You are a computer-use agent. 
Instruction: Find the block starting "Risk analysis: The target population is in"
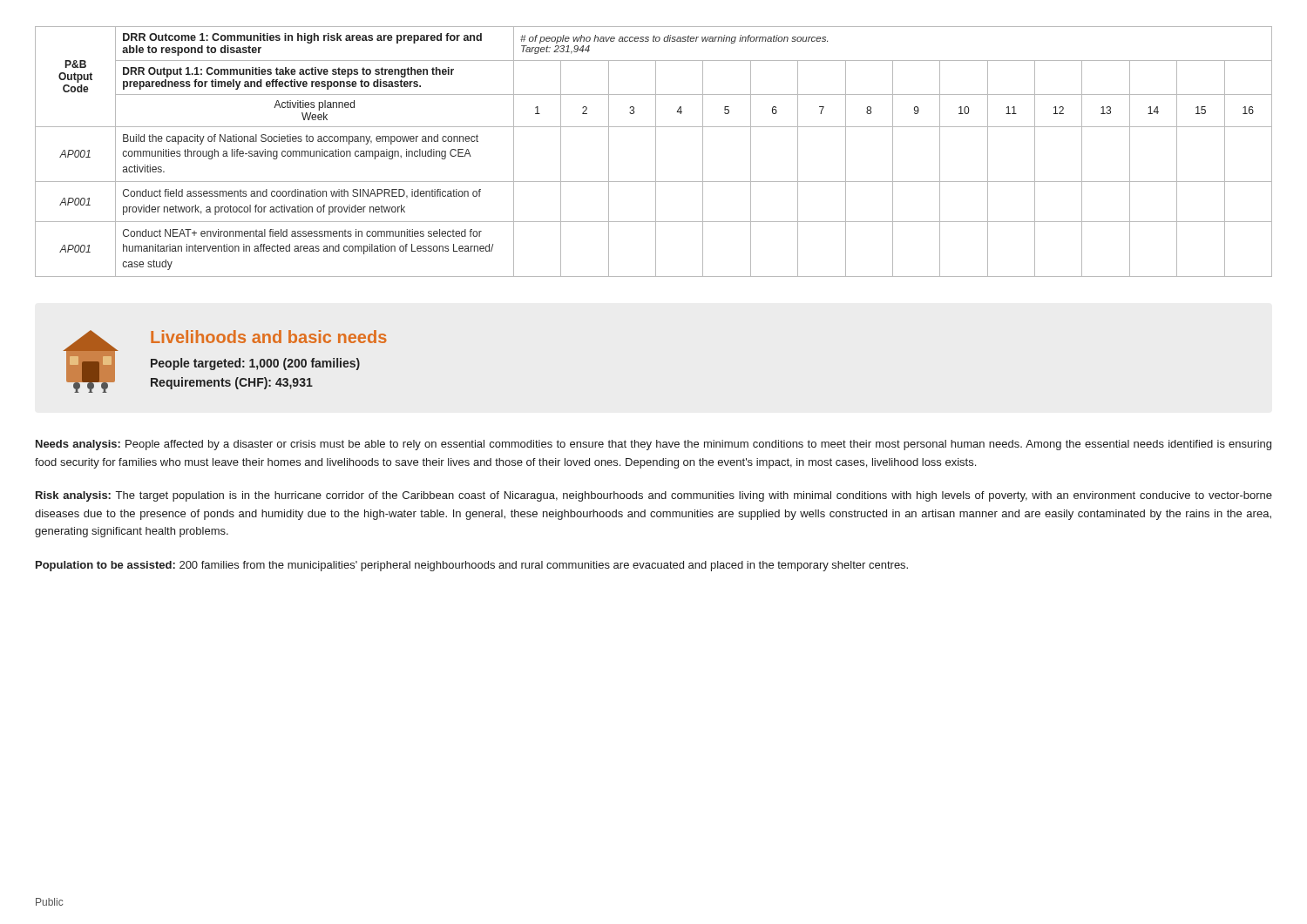(x=654, y=513)
